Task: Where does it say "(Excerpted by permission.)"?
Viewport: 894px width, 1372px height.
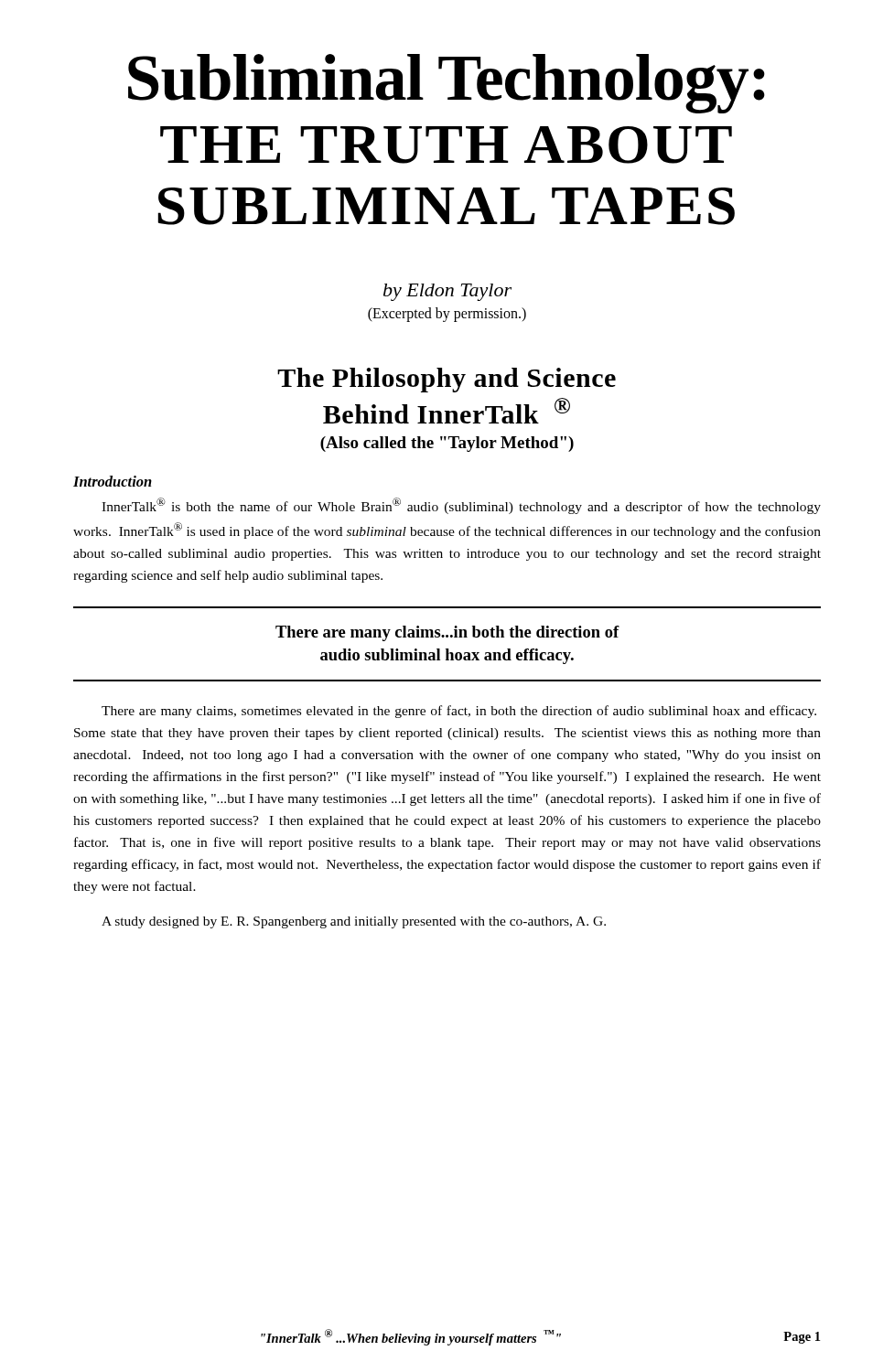Action: (447, 313)
